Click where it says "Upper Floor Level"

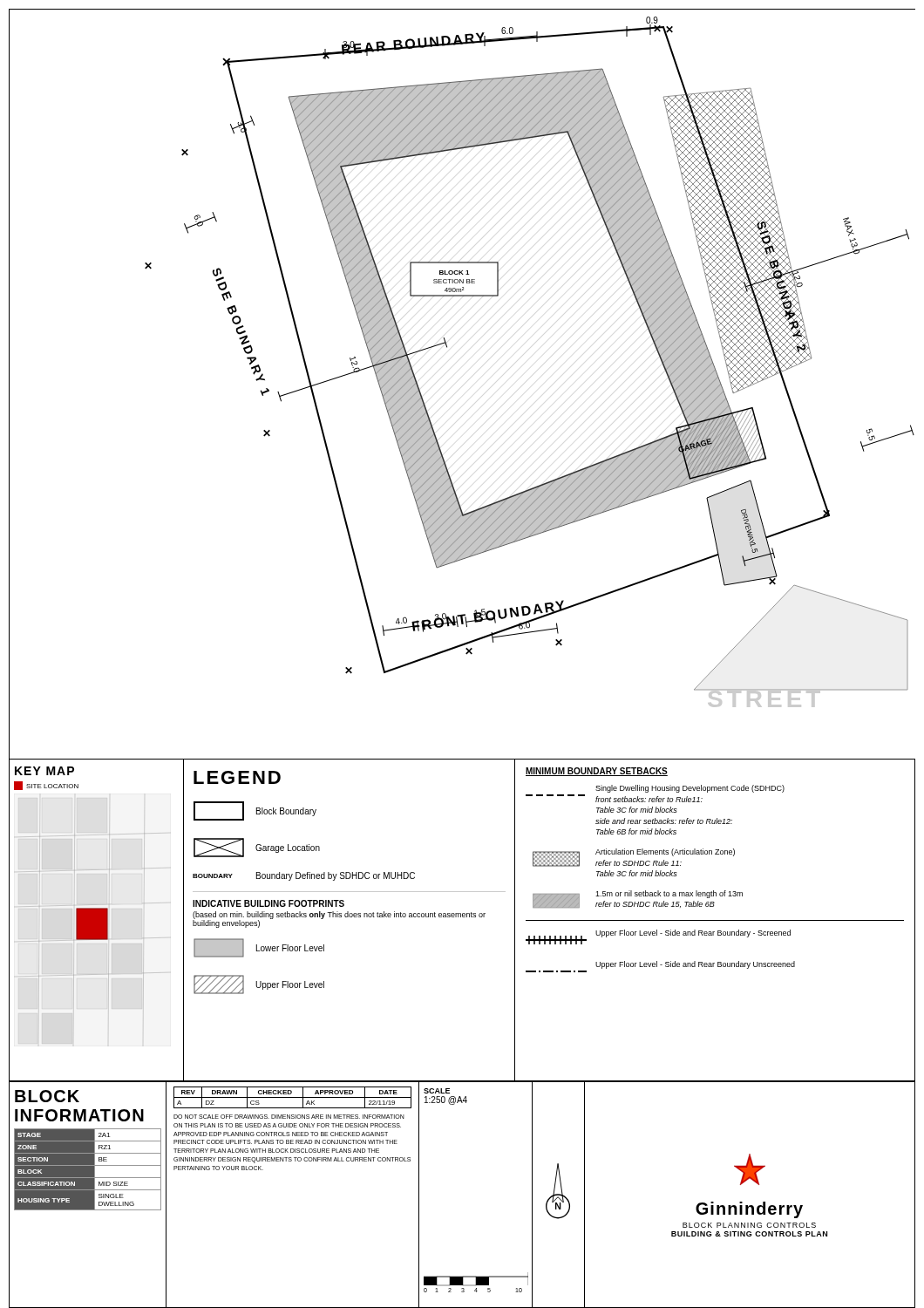click(259, 985)
